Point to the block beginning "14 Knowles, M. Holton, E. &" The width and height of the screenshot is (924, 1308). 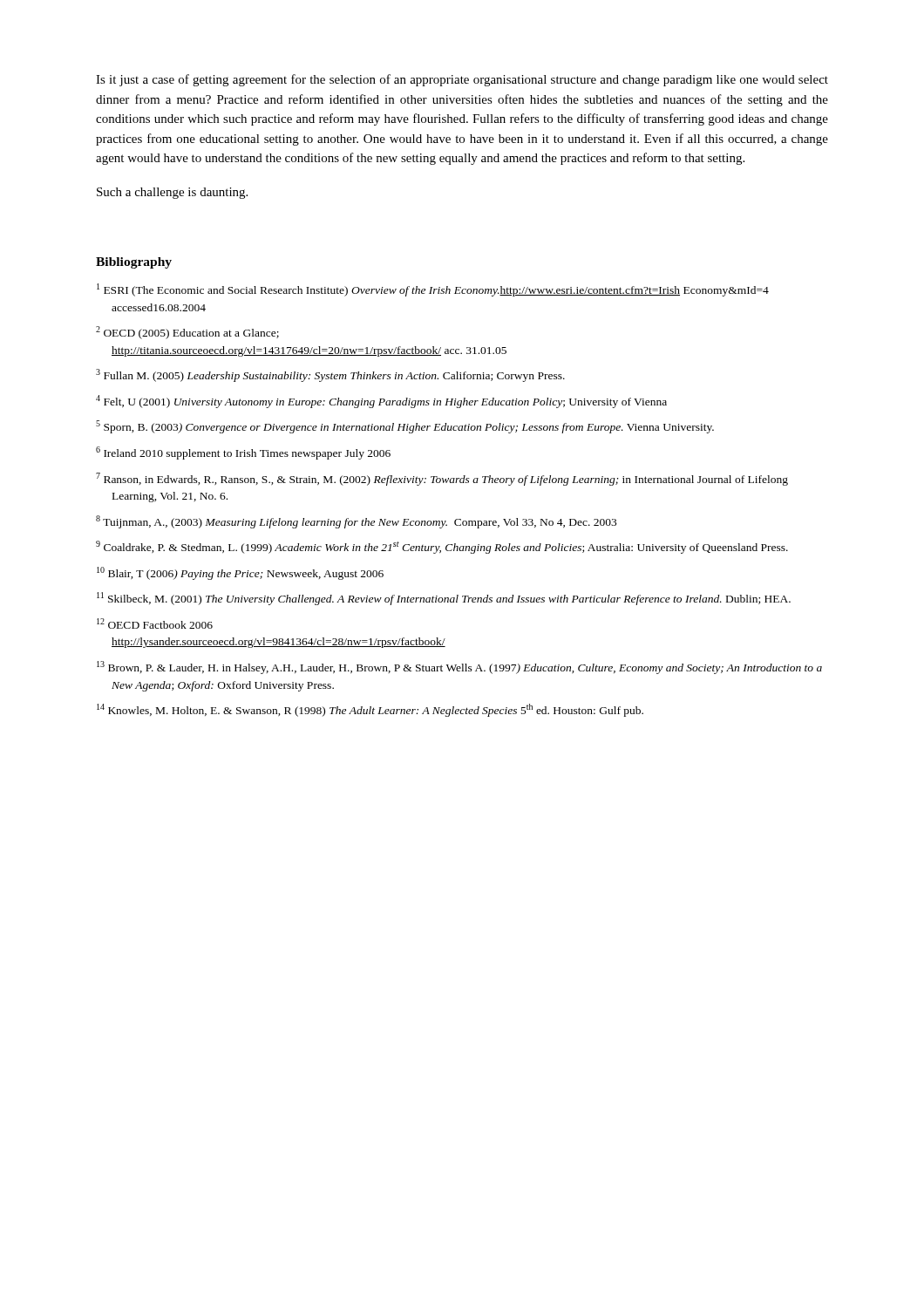(370, 710)
